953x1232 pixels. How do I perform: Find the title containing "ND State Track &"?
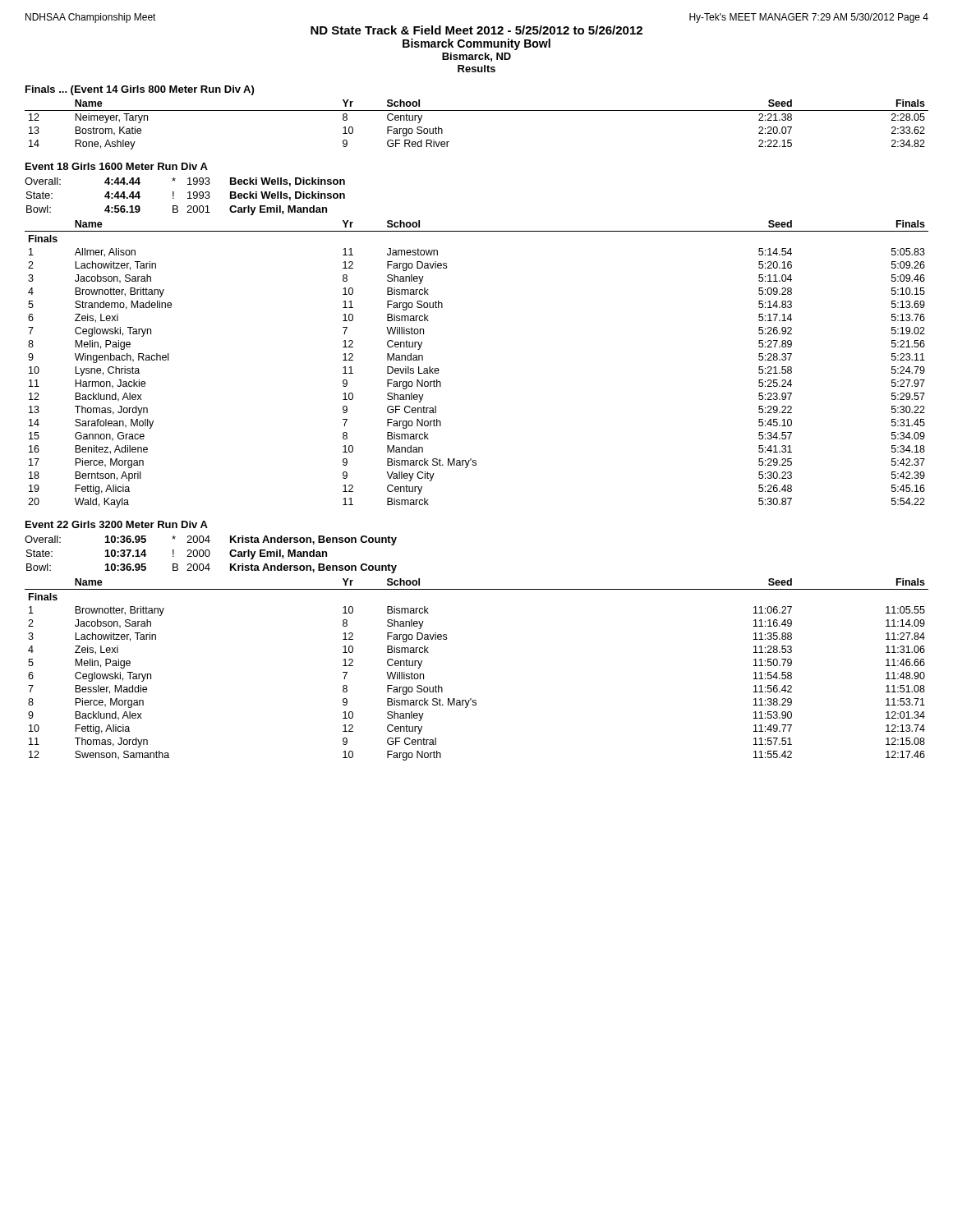[476, 30]
